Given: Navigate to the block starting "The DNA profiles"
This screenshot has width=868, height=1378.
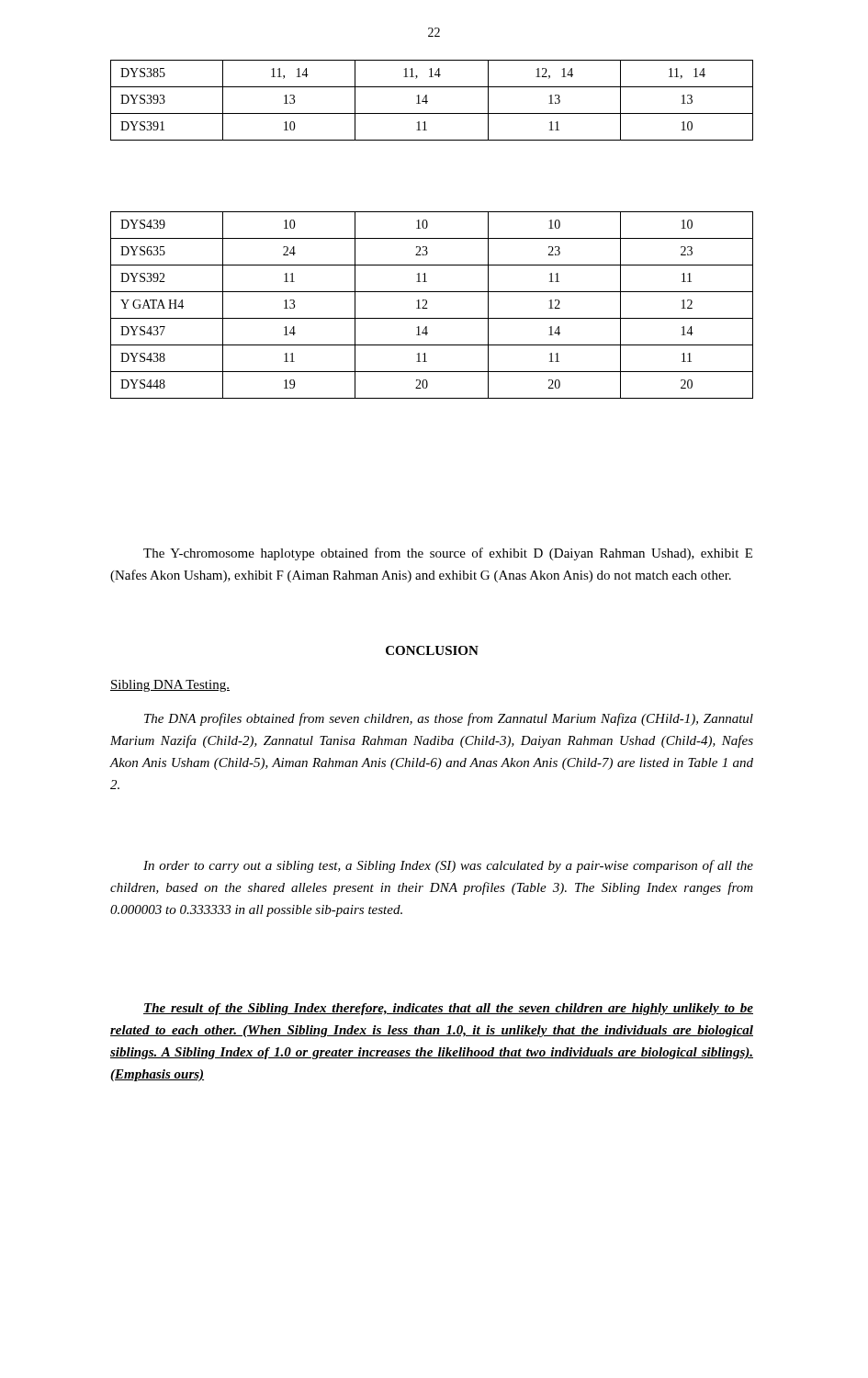Looking at the screenshot, I should pos(432,751).
